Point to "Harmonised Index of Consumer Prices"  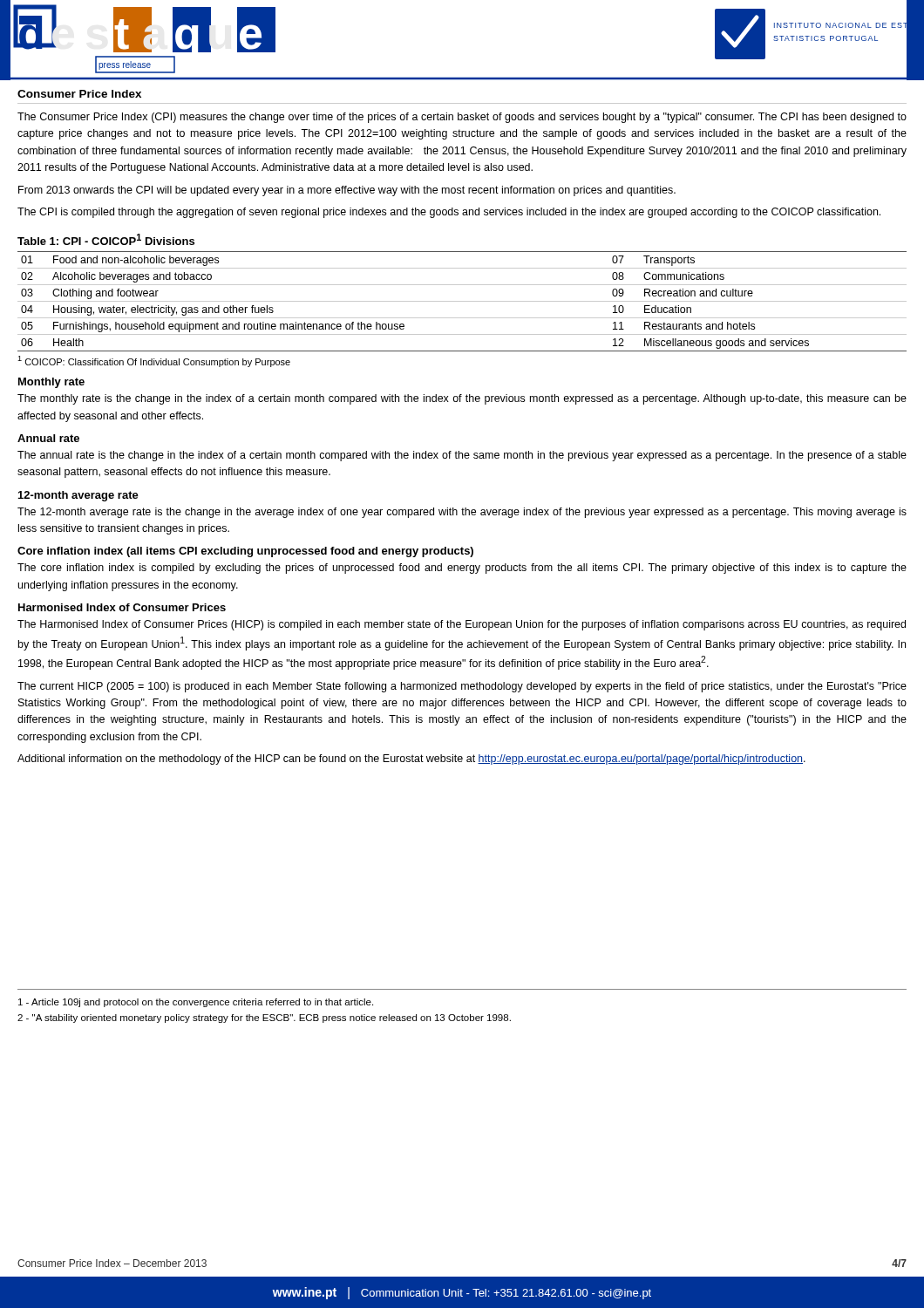122,608
